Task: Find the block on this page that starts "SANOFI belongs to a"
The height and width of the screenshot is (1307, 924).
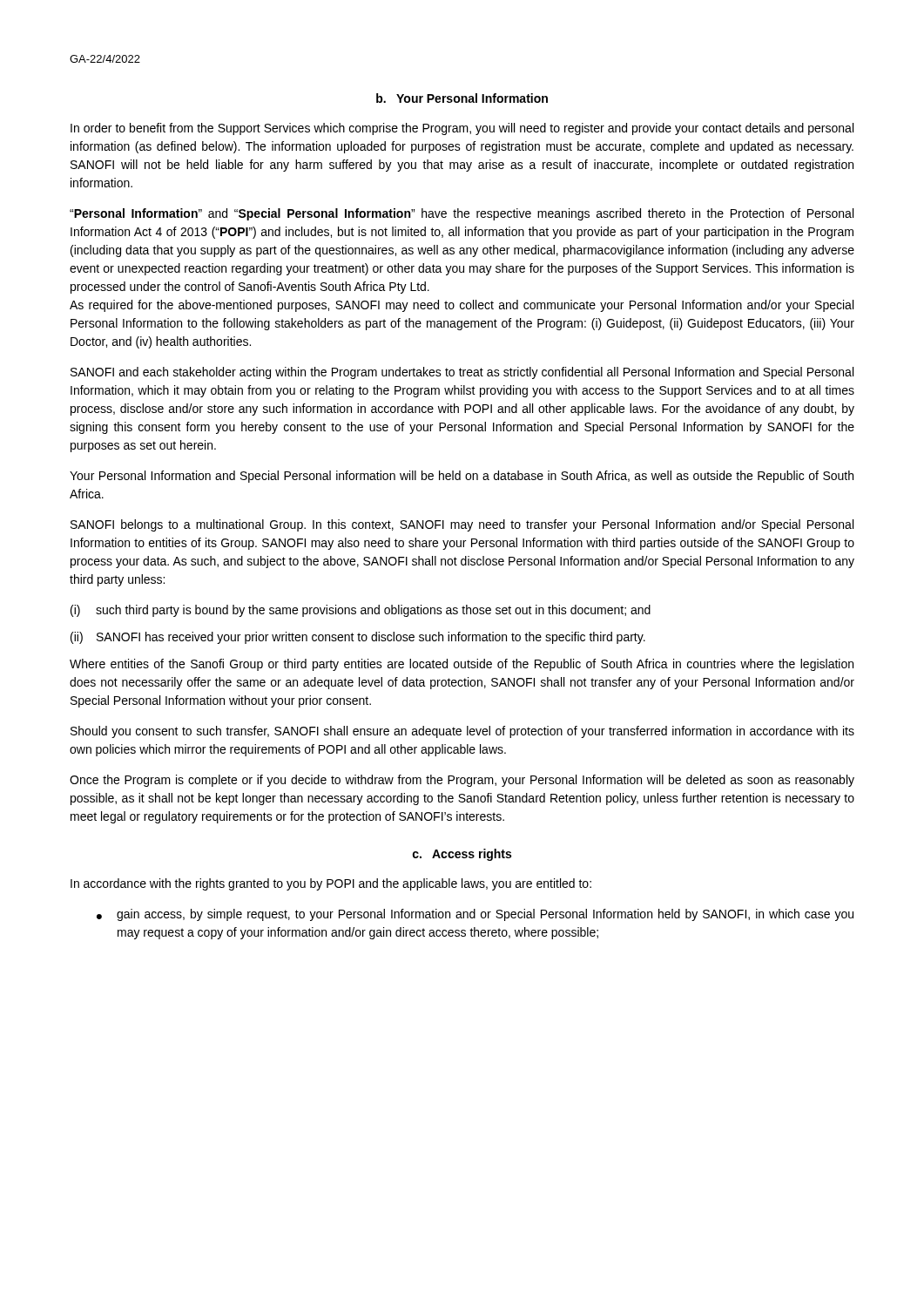Action: 462,552
